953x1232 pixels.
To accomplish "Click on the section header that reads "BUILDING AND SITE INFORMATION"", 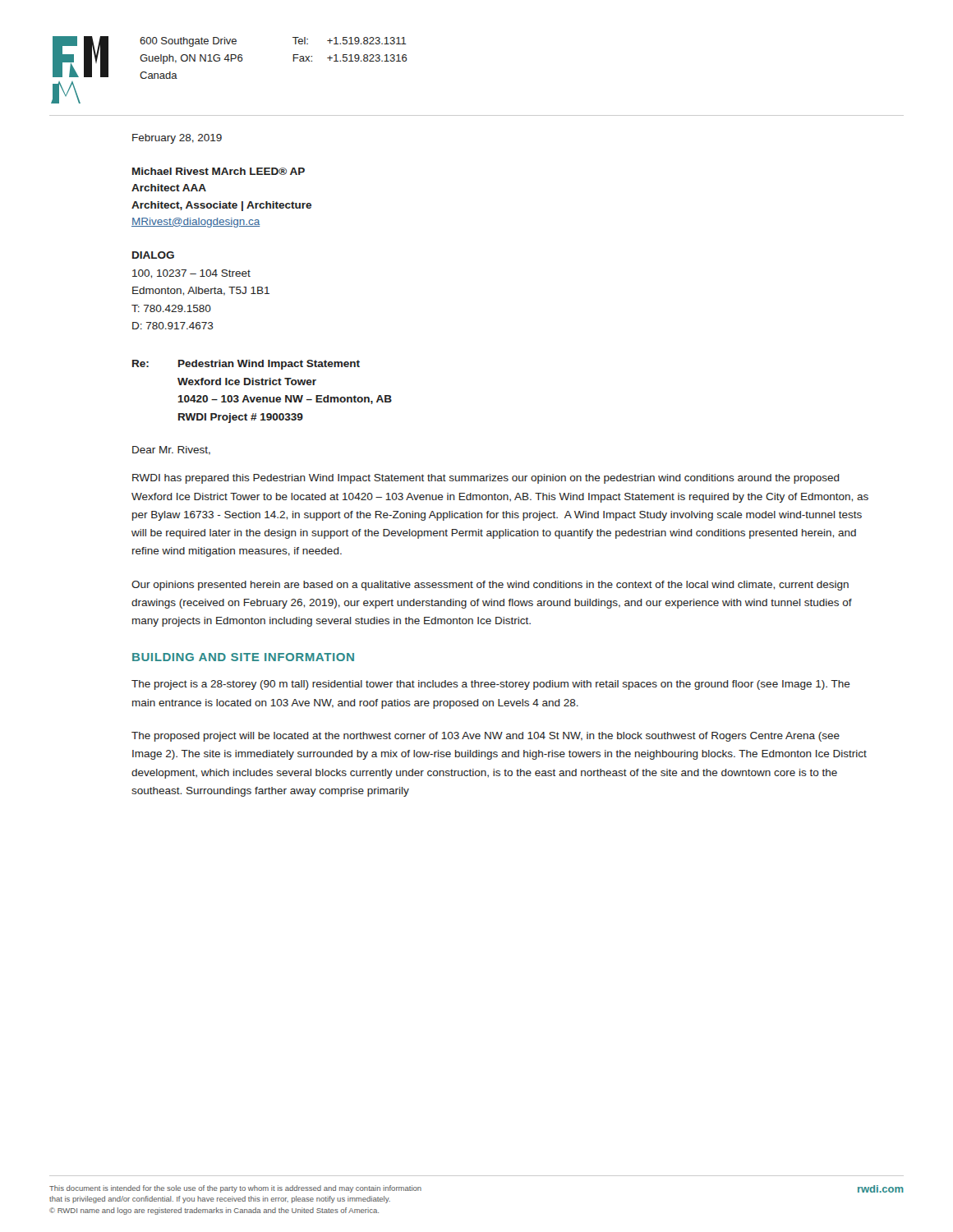I will coord(243,657).
